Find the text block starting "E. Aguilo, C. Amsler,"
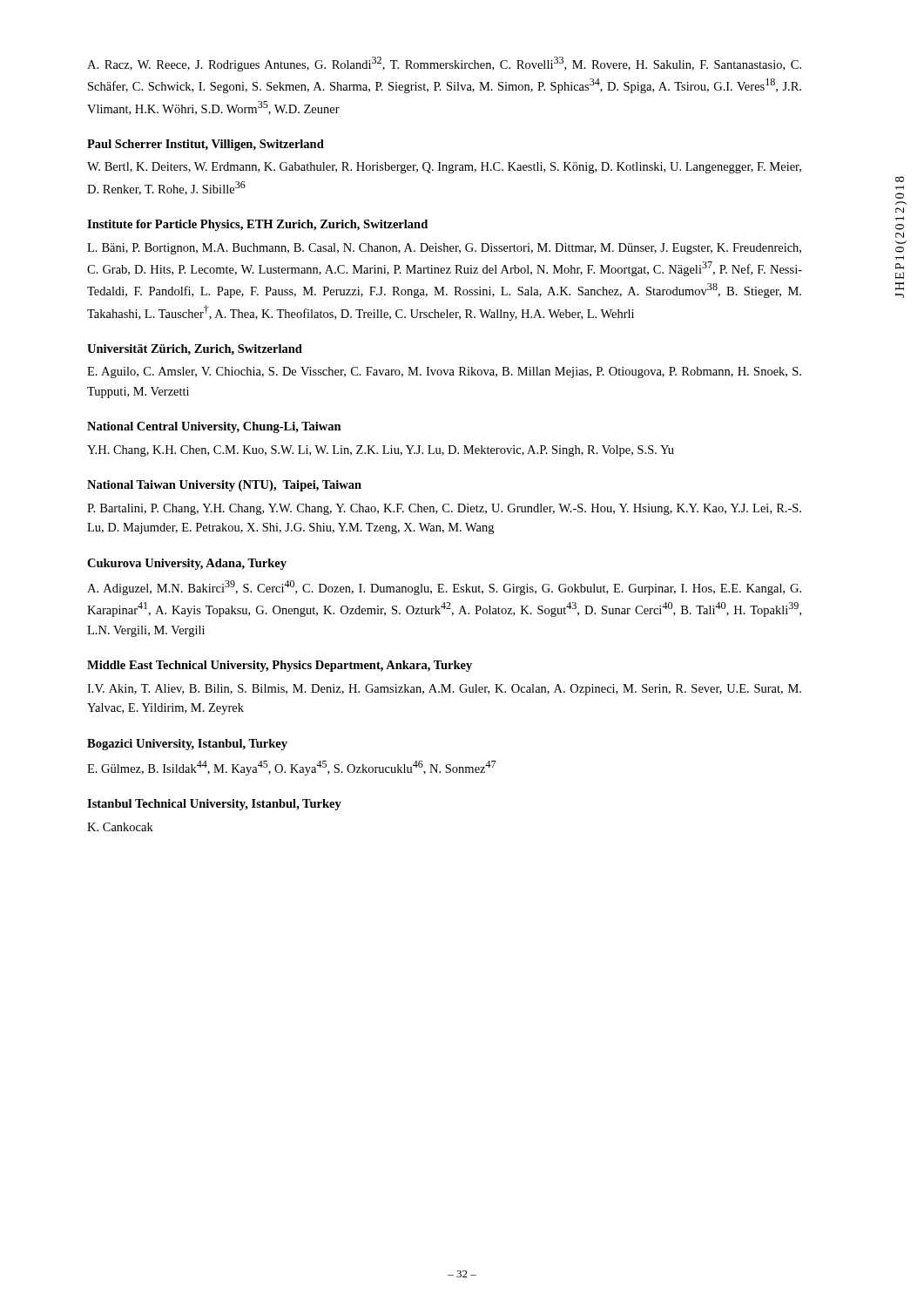924x1307 pixels. (445, 382)
